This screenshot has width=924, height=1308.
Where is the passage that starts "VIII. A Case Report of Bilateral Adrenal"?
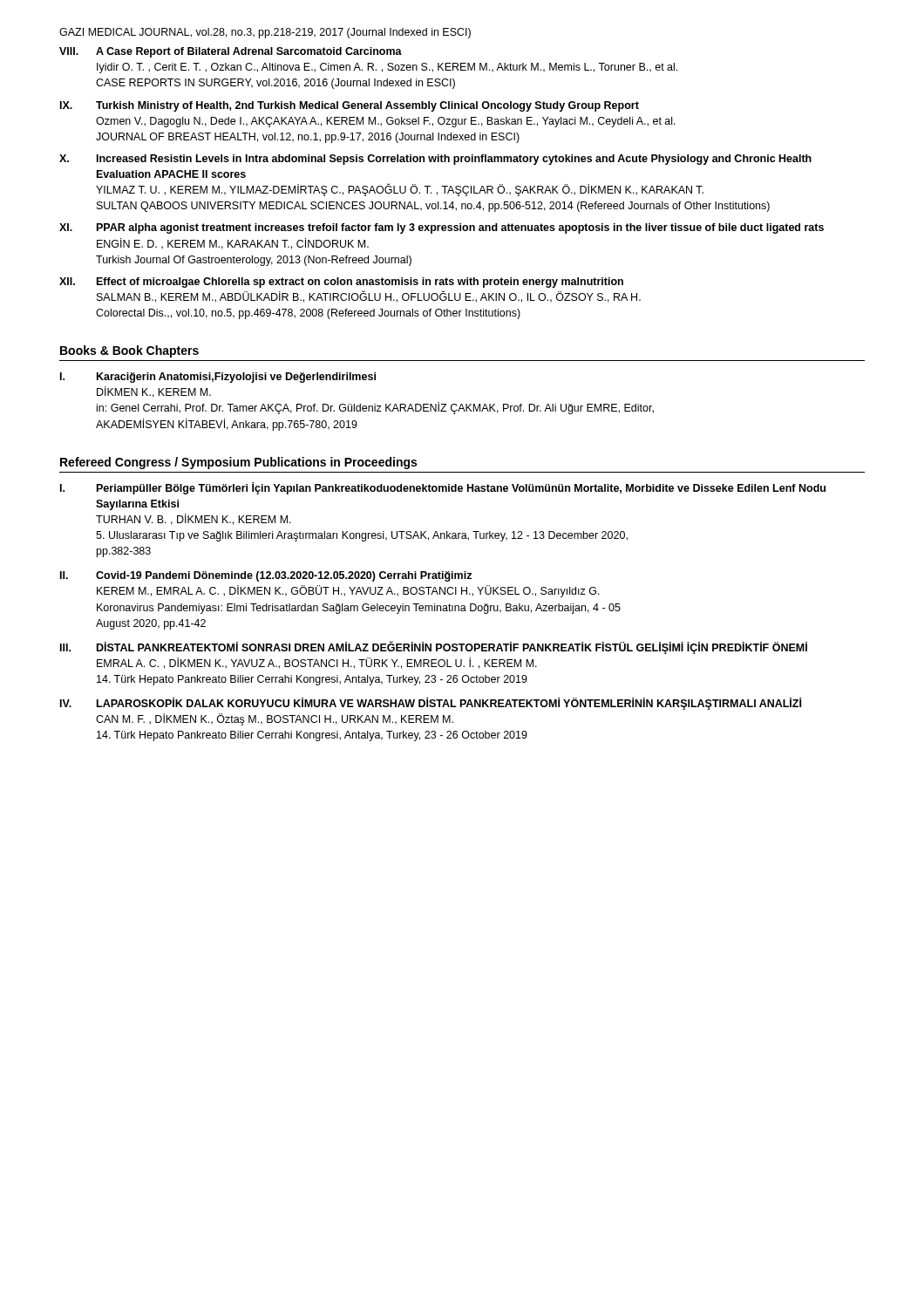point(369,67)
